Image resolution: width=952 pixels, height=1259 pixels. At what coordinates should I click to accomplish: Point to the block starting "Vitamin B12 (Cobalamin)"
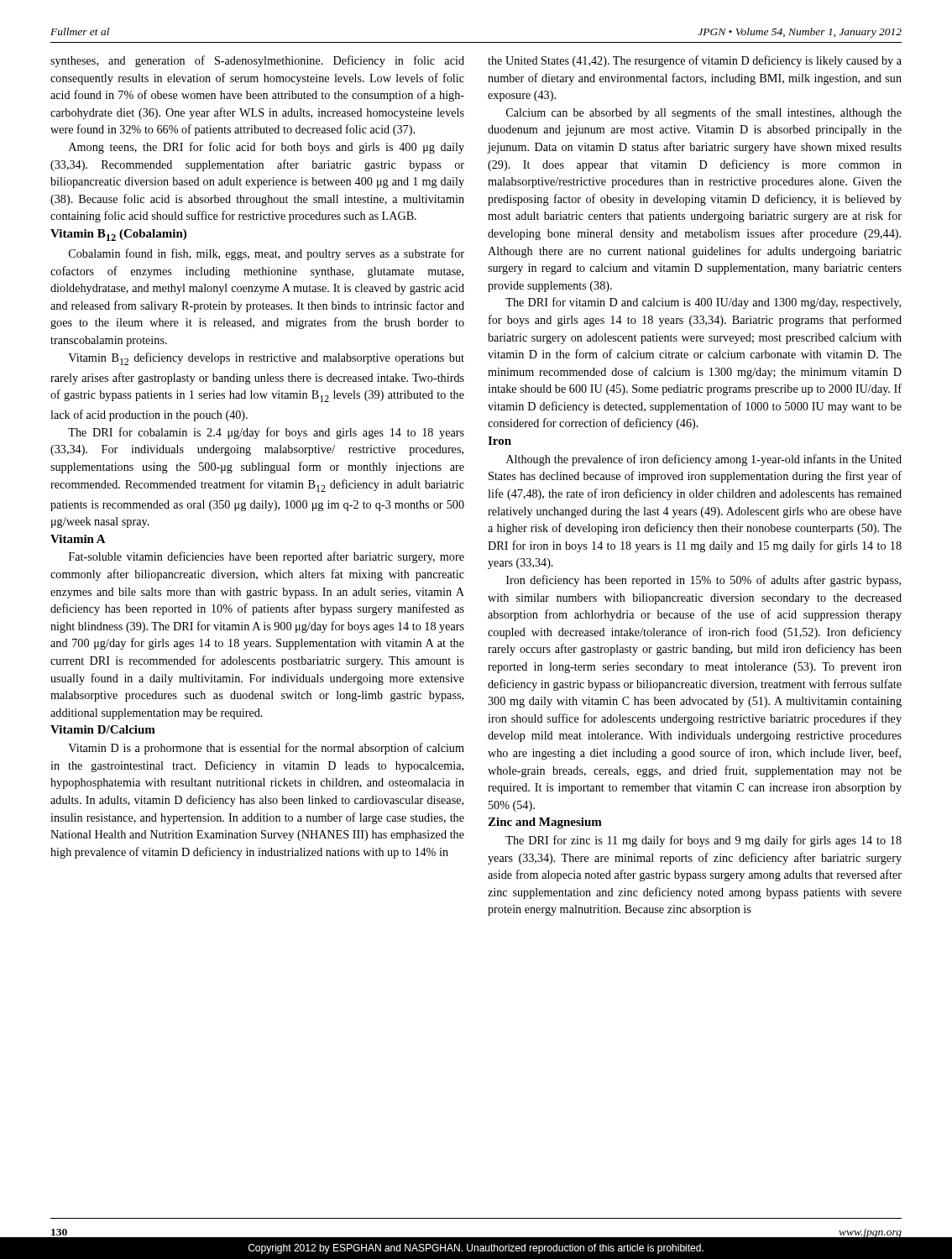coord(118,235)
